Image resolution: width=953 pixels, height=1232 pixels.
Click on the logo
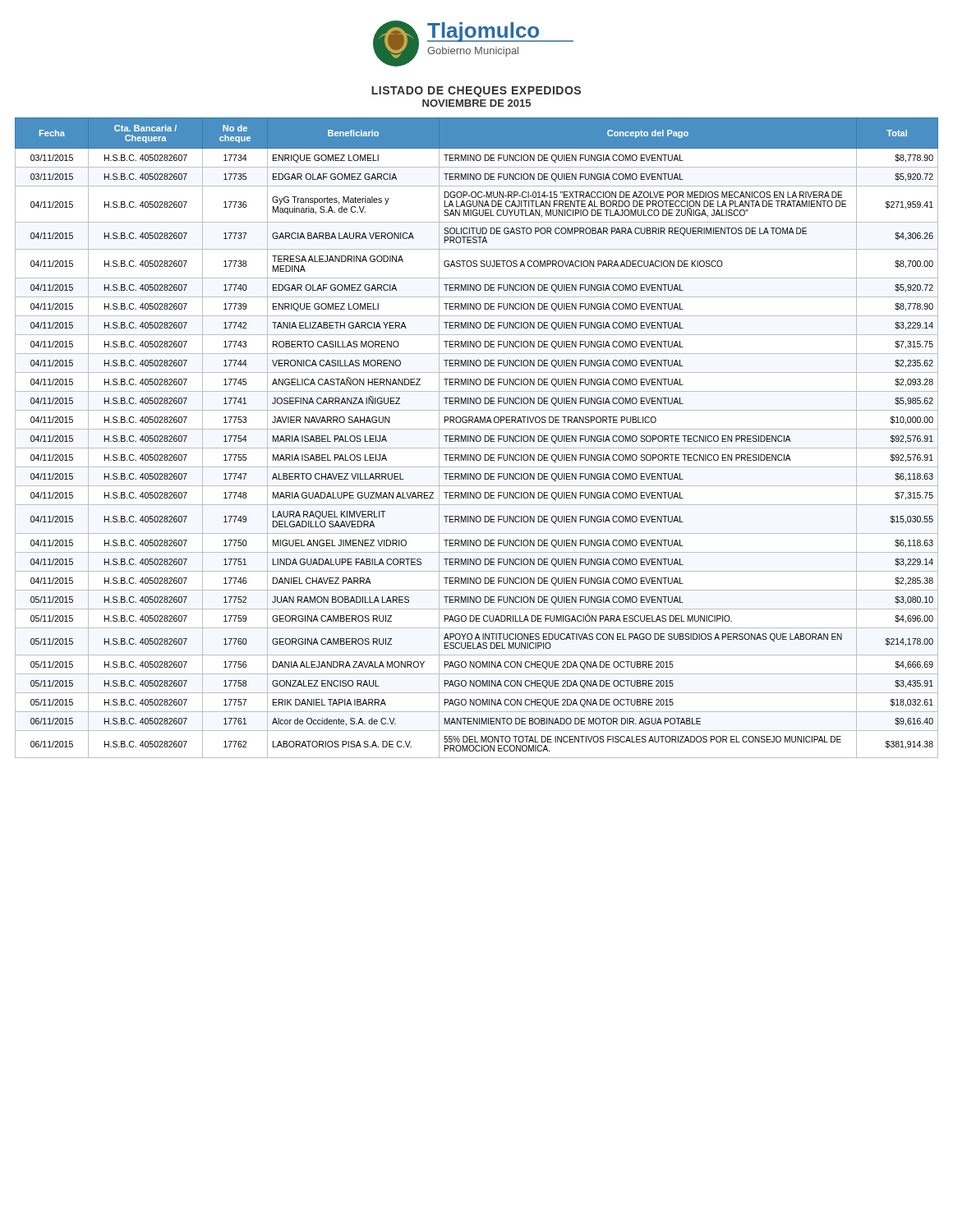[476, 40]
